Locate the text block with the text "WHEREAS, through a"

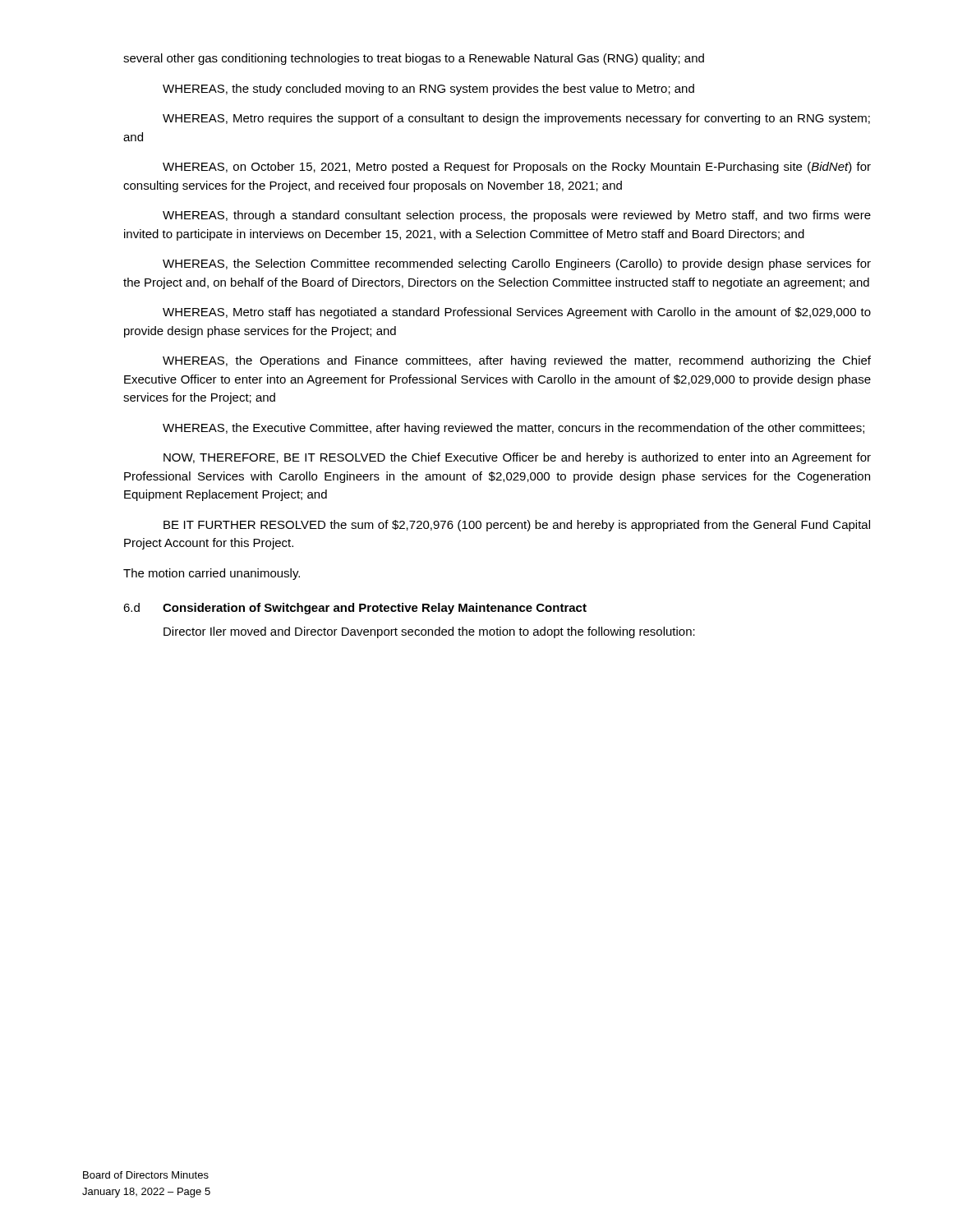(497, 224)
